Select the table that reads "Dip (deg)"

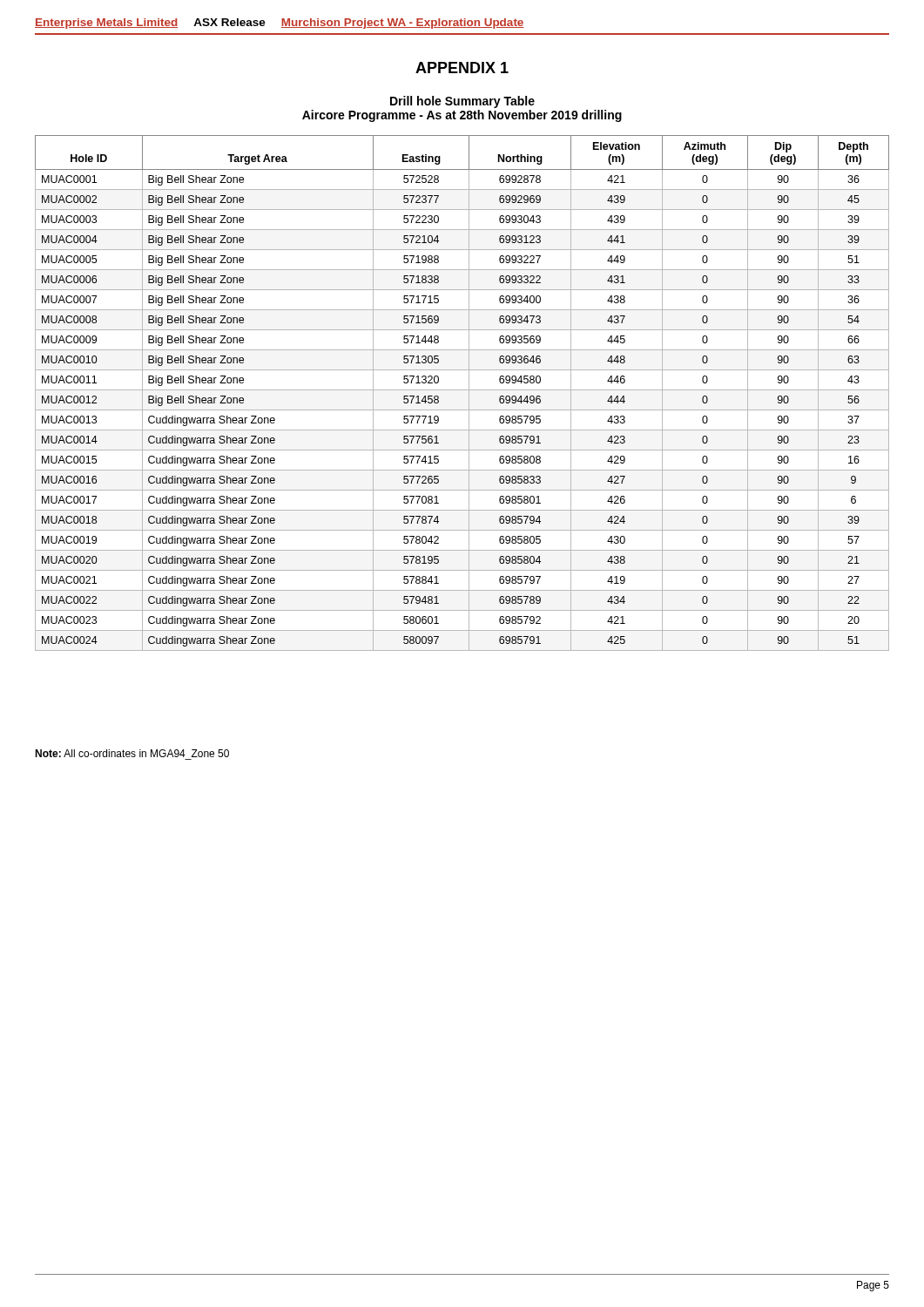462,393
